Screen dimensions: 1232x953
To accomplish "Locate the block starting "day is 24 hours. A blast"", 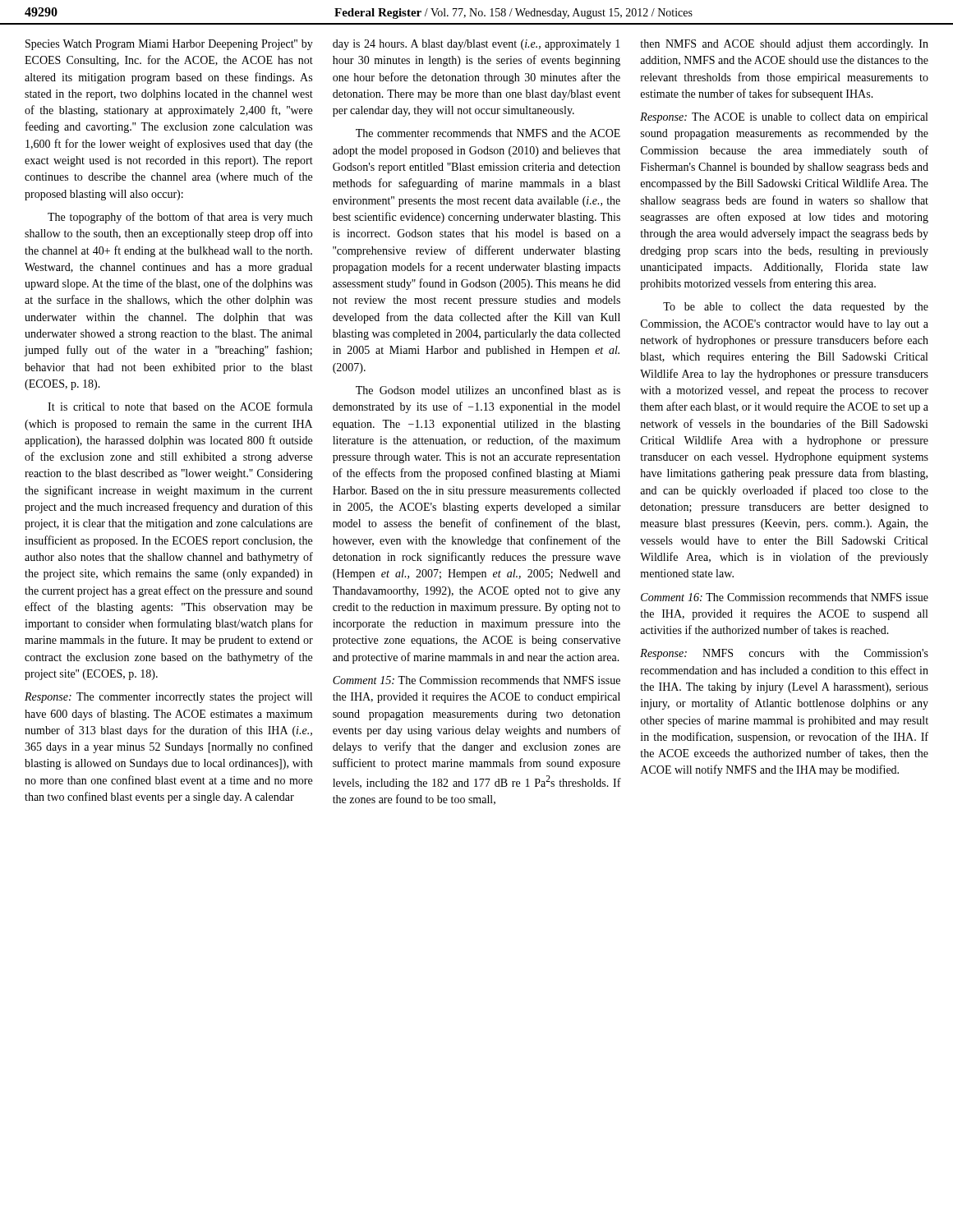I will 477,78.
